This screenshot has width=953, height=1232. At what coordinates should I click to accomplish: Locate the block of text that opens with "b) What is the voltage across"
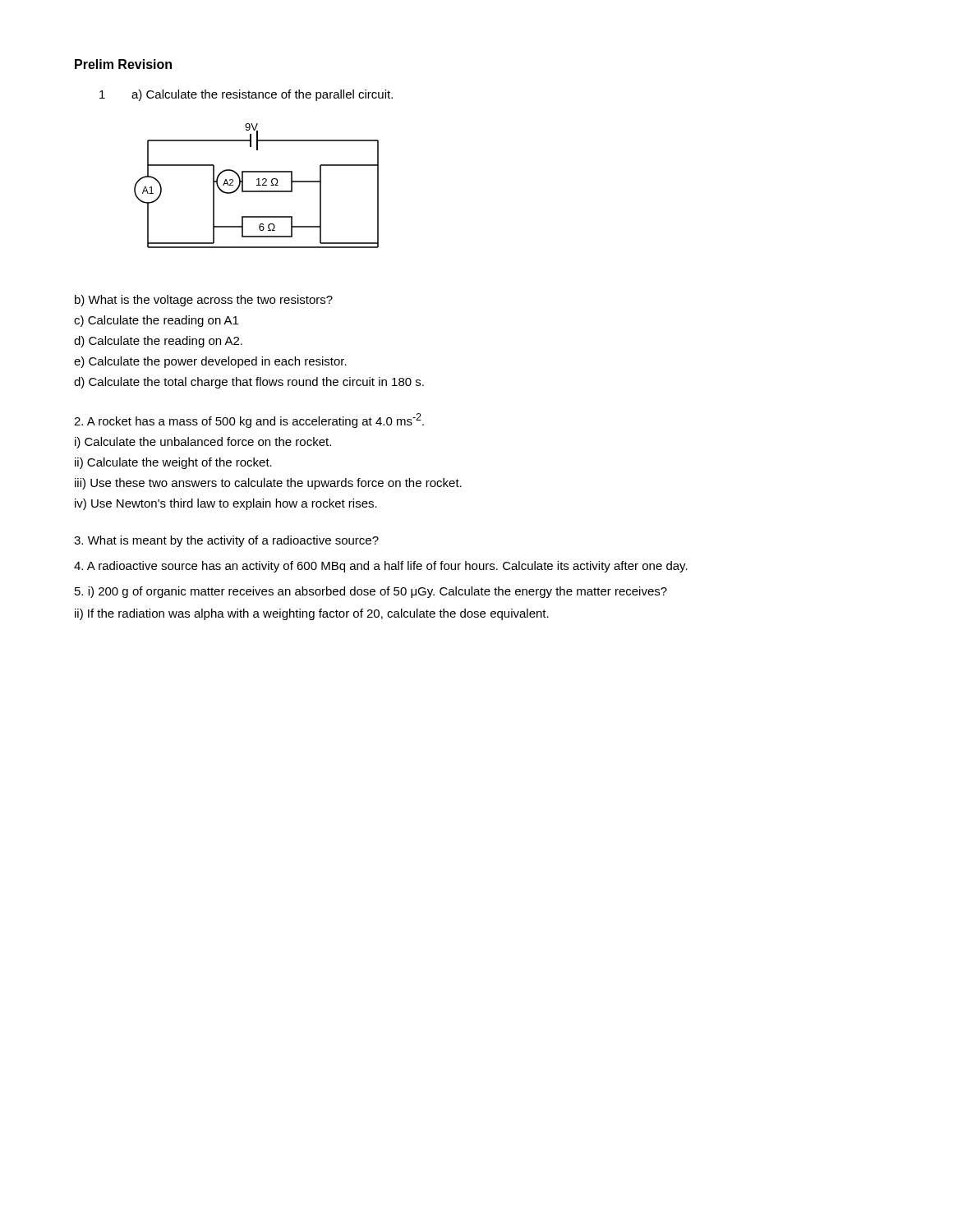[203, 299]
